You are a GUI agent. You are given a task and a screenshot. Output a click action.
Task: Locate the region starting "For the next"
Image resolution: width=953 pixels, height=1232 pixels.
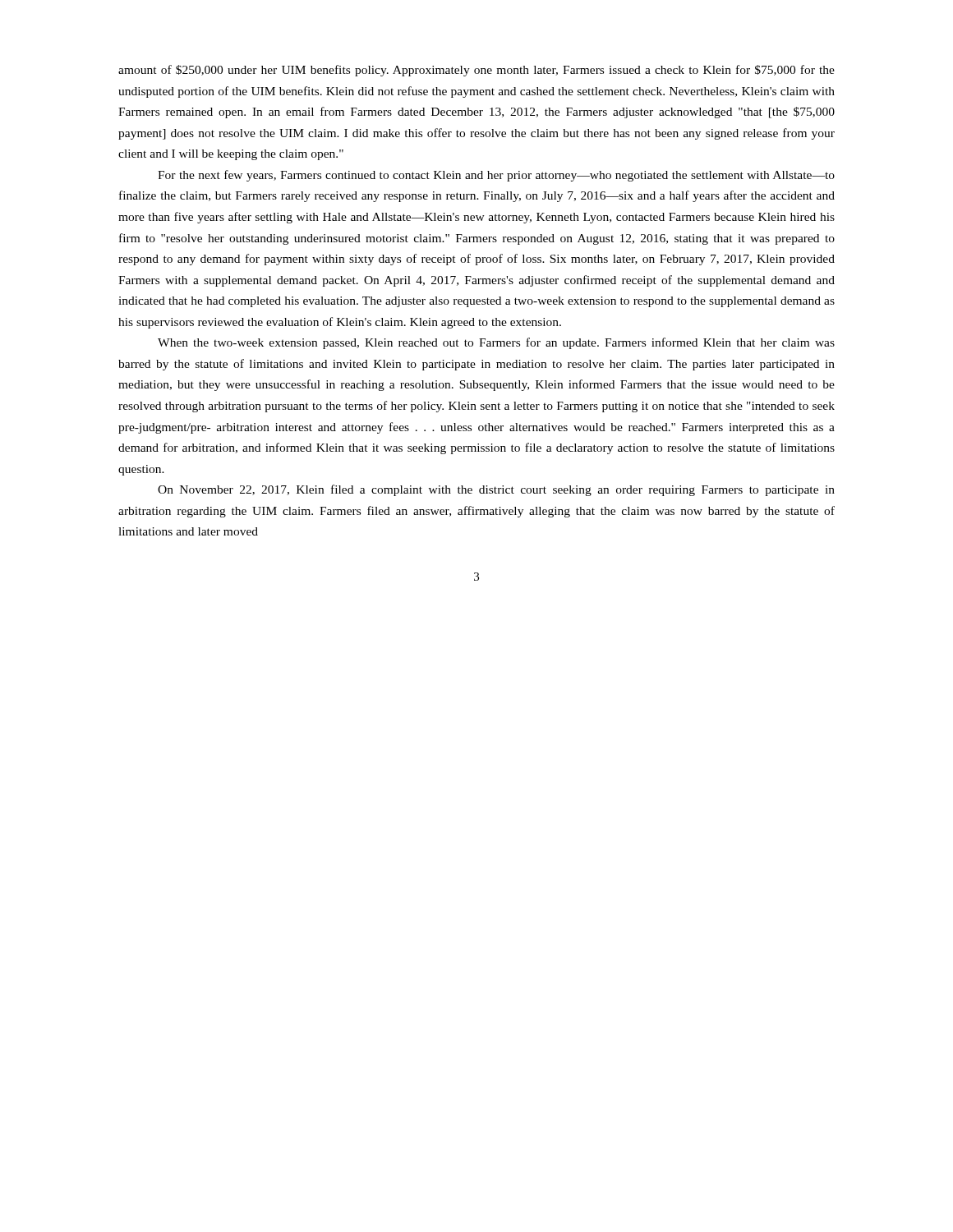click(476, 248)
